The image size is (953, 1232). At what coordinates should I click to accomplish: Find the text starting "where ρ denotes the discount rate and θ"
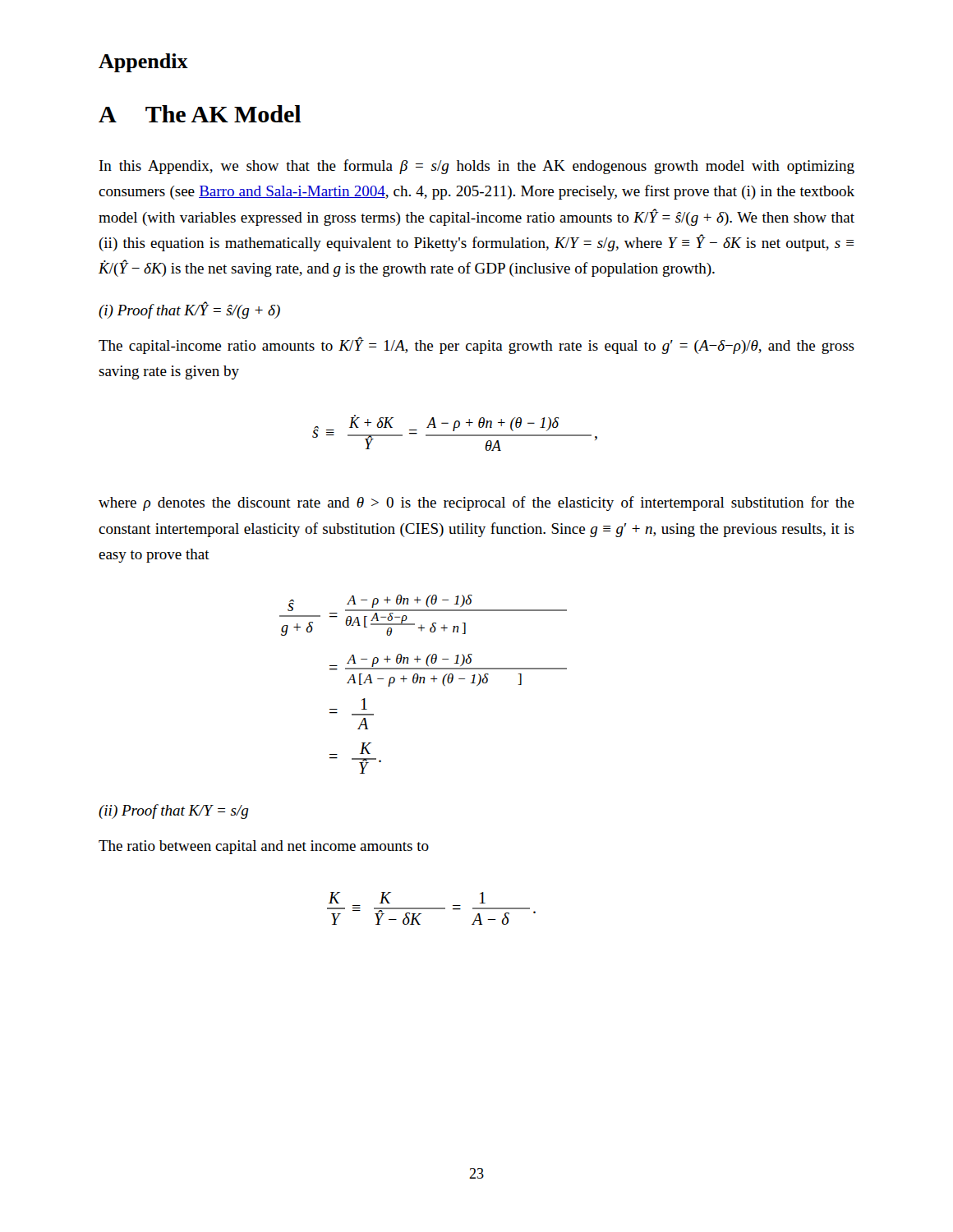click(x=476, y=528)
